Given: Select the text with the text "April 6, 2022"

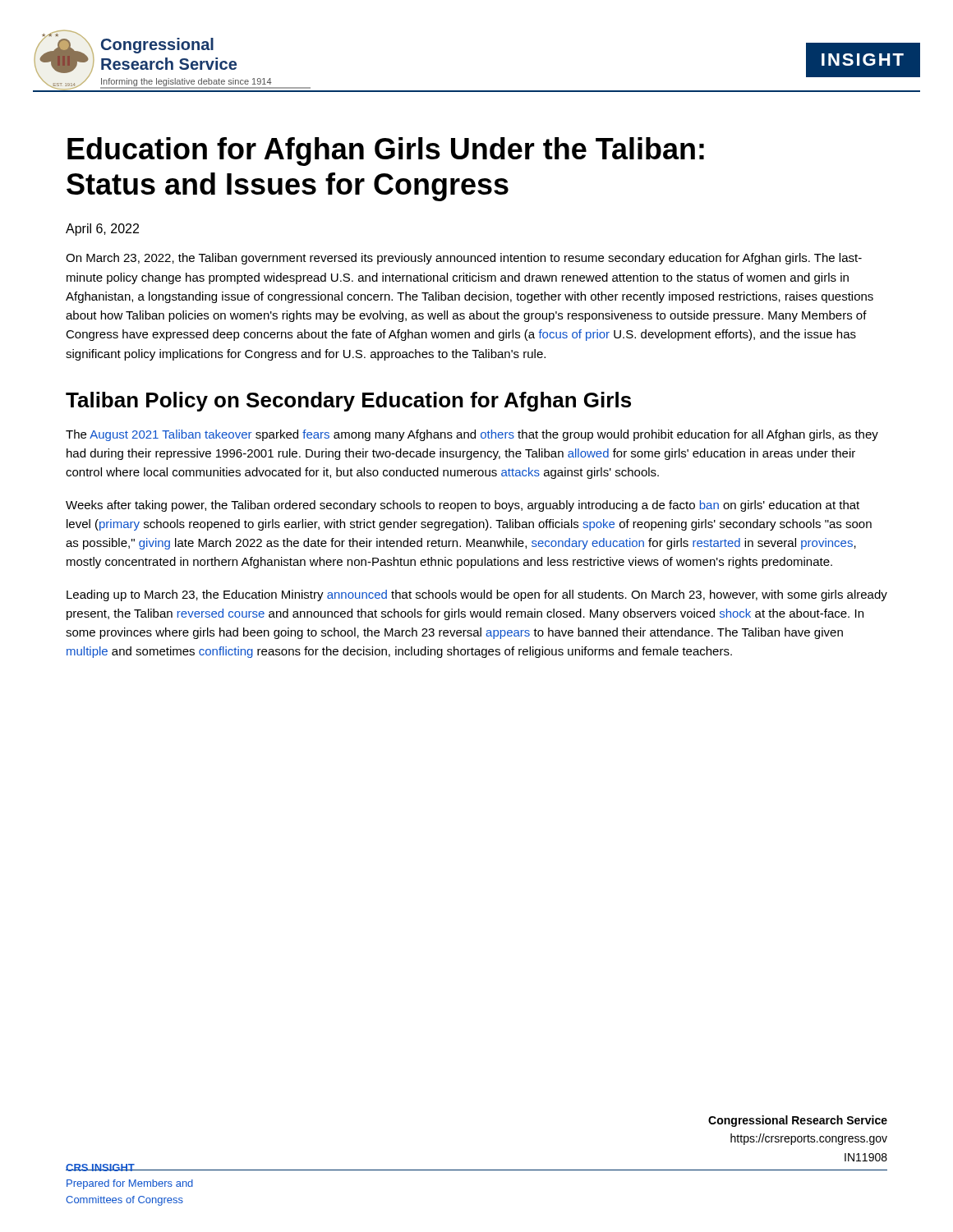Looking at the screenshot, I should click(103, 229).
